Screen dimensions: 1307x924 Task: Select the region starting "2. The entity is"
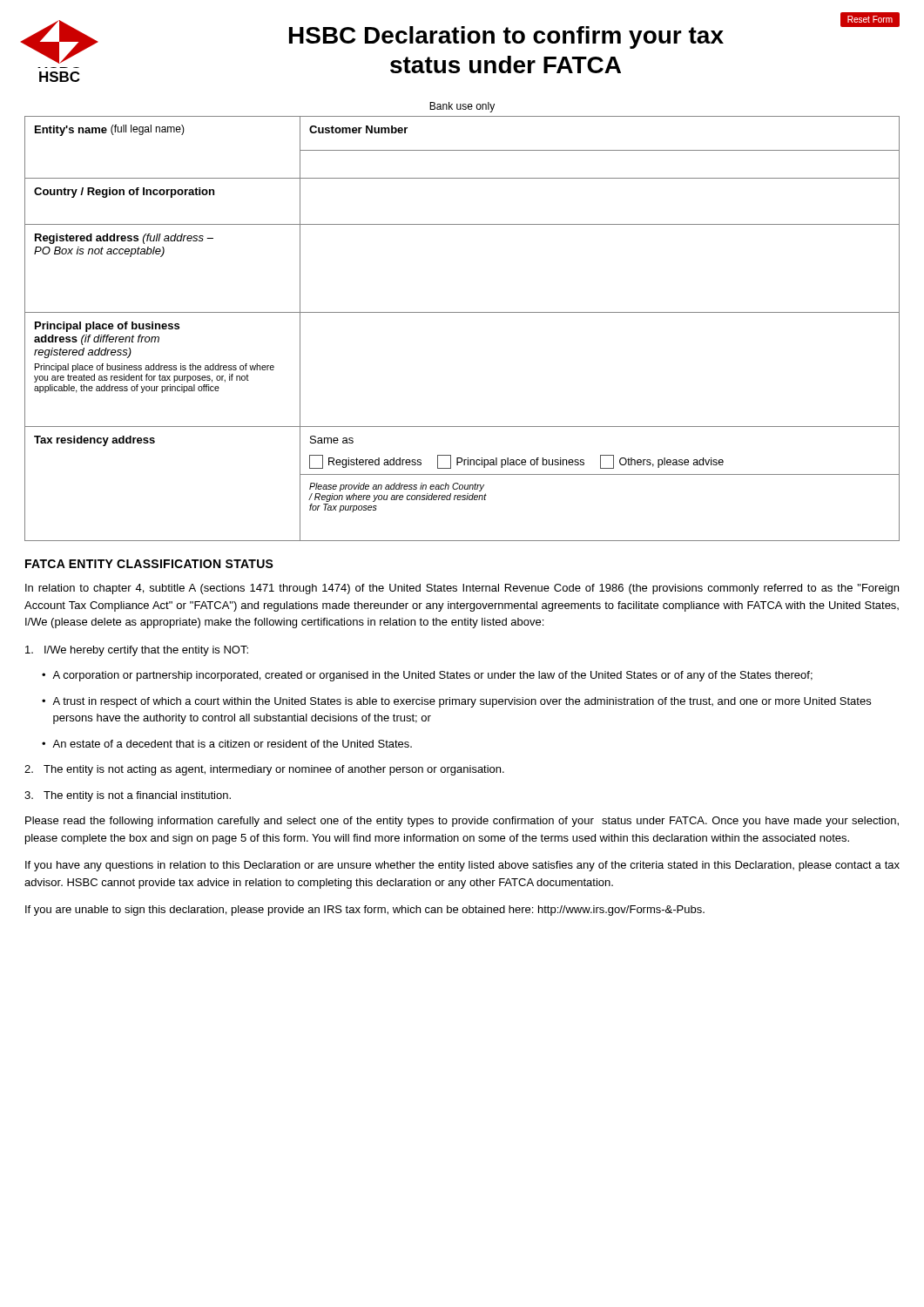tap(462, 769)
